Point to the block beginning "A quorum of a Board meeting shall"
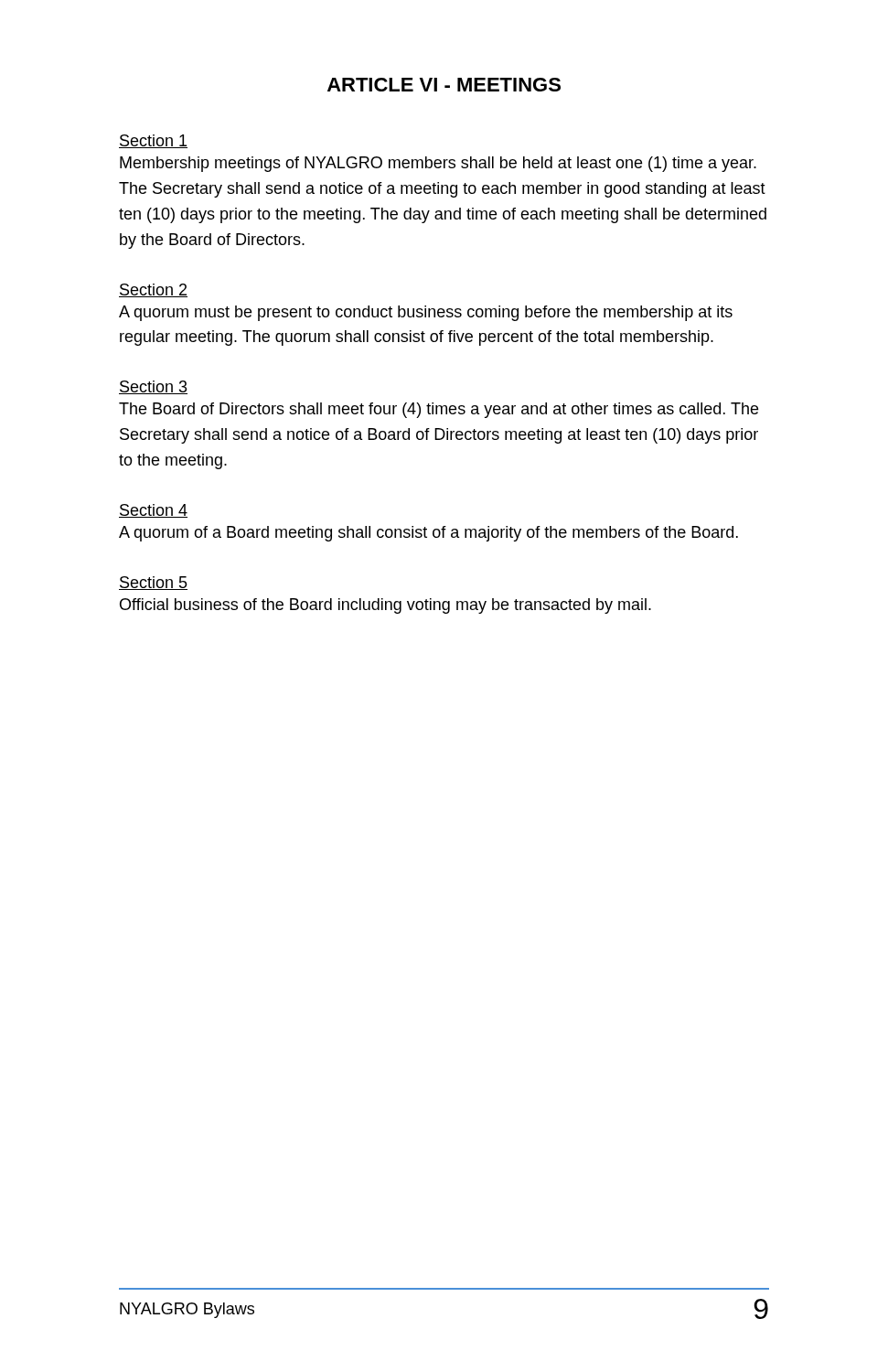The width and height of the screenshot is (888, 1372). coord(429,532)
